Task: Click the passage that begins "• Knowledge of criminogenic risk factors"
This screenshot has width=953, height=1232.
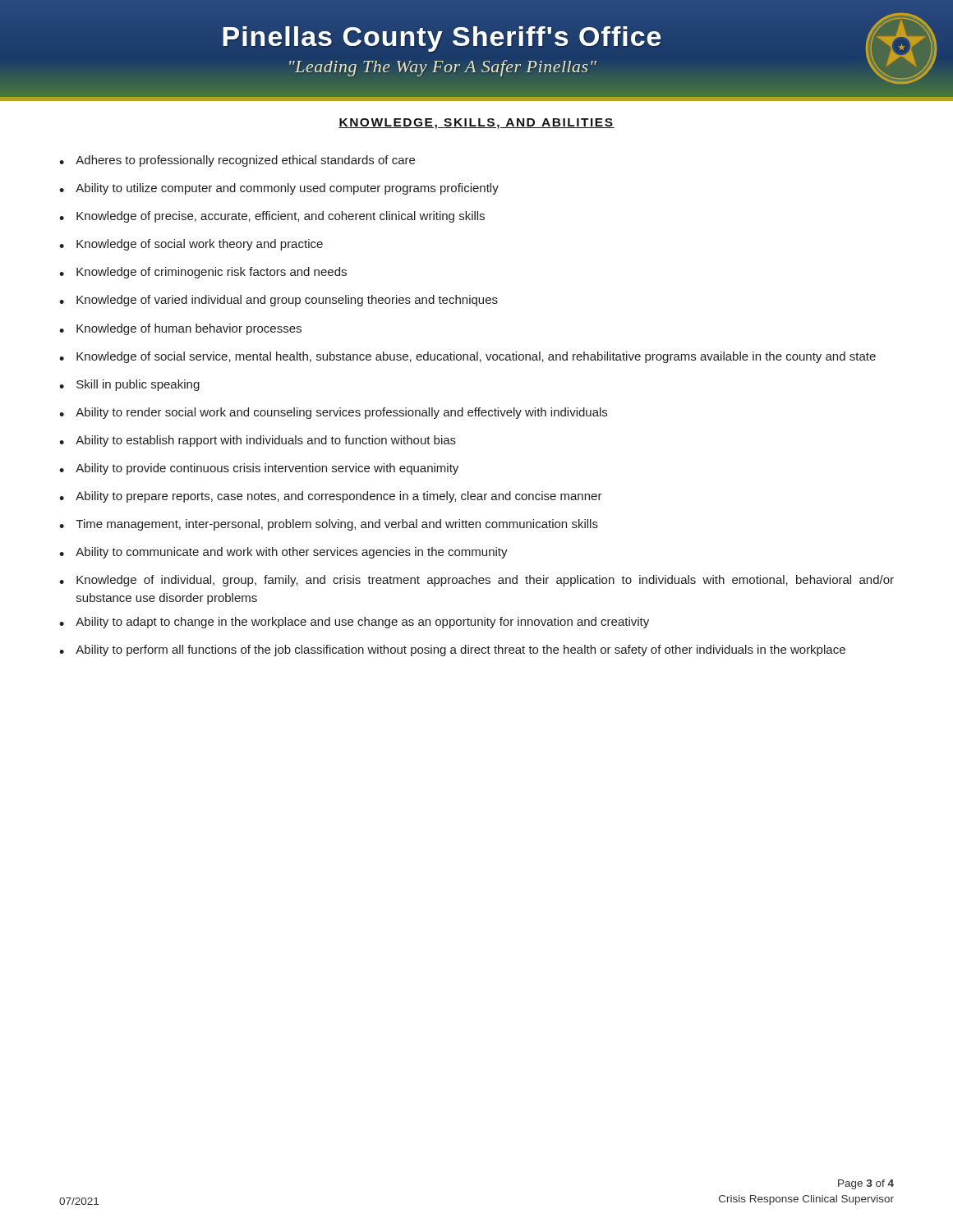Action: tap(203, 273)
